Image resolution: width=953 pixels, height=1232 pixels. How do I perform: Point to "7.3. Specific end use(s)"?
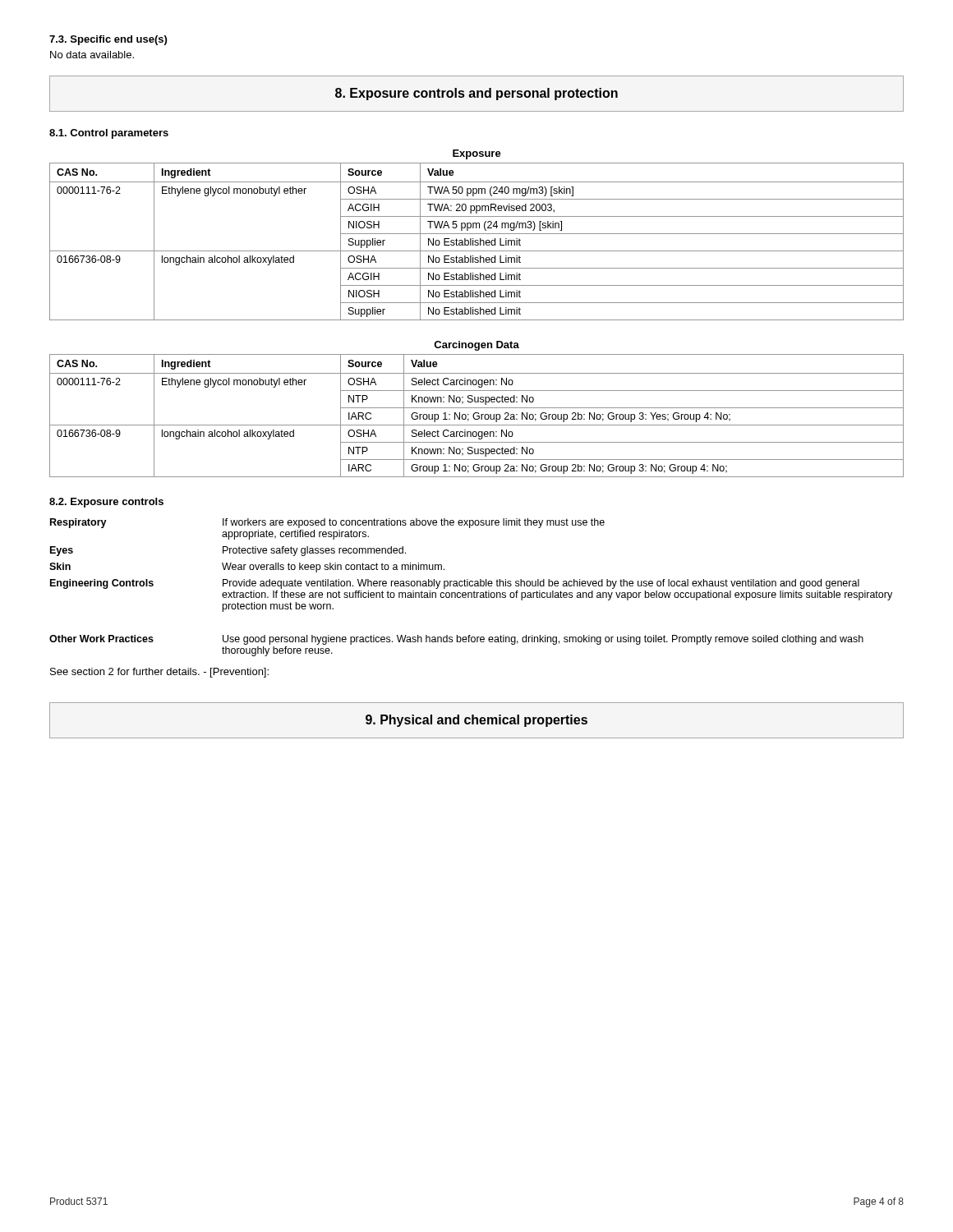click(108, 39)
